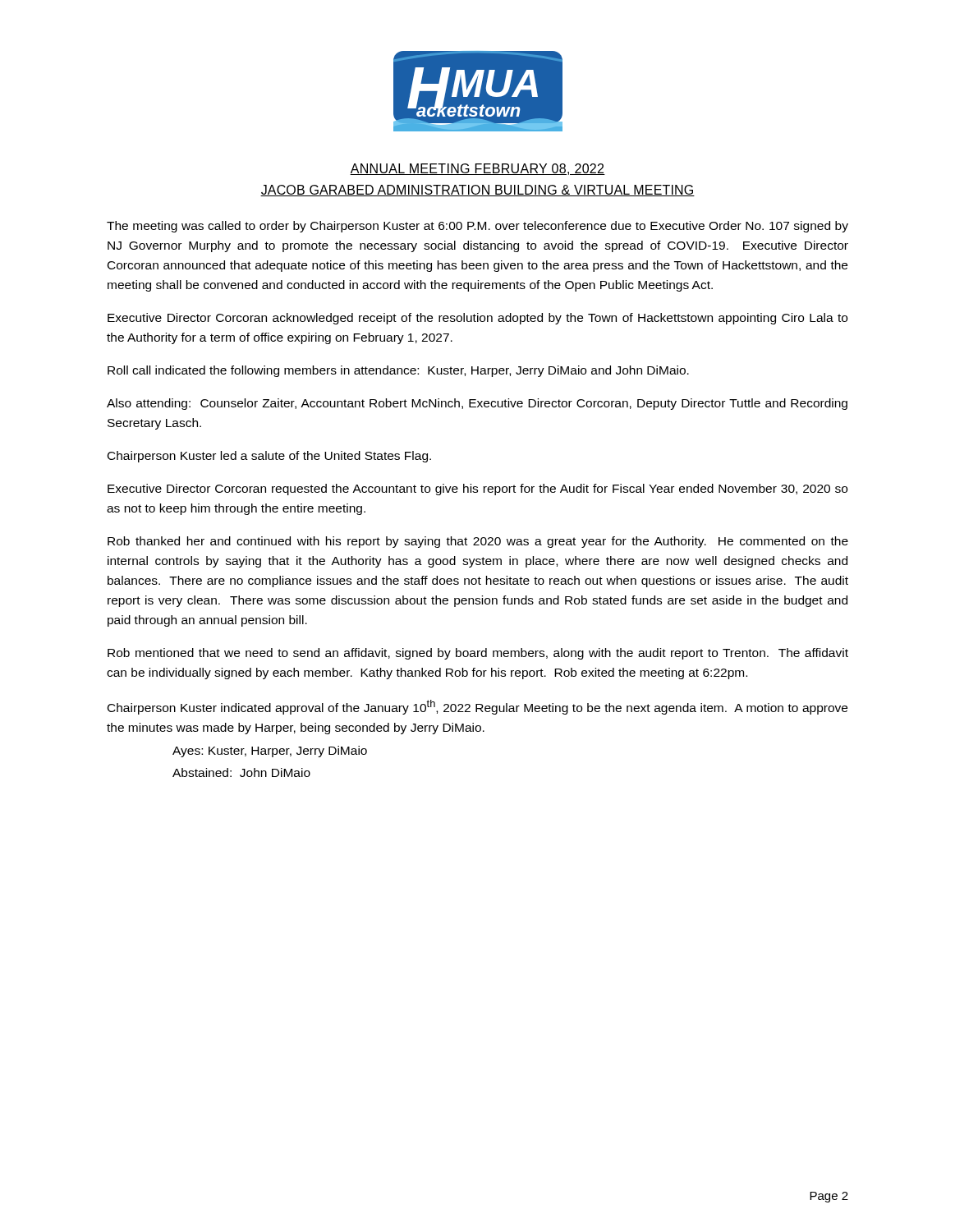
Task: Click on the logo
Action: pos(478,98)
